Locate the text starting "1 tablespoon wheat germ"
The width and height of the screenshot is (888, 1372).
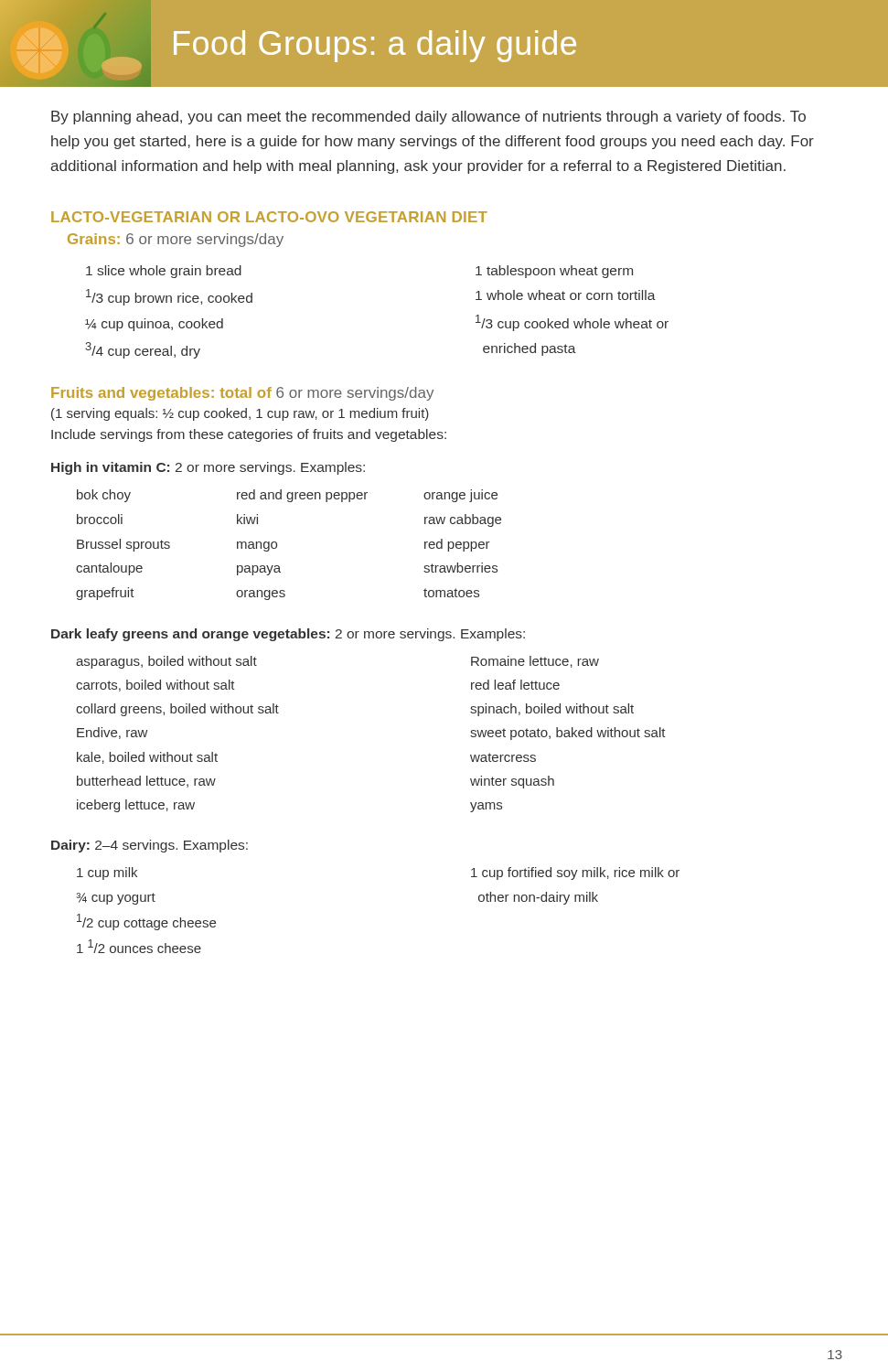pyautogui.click(x=554, y=270)
